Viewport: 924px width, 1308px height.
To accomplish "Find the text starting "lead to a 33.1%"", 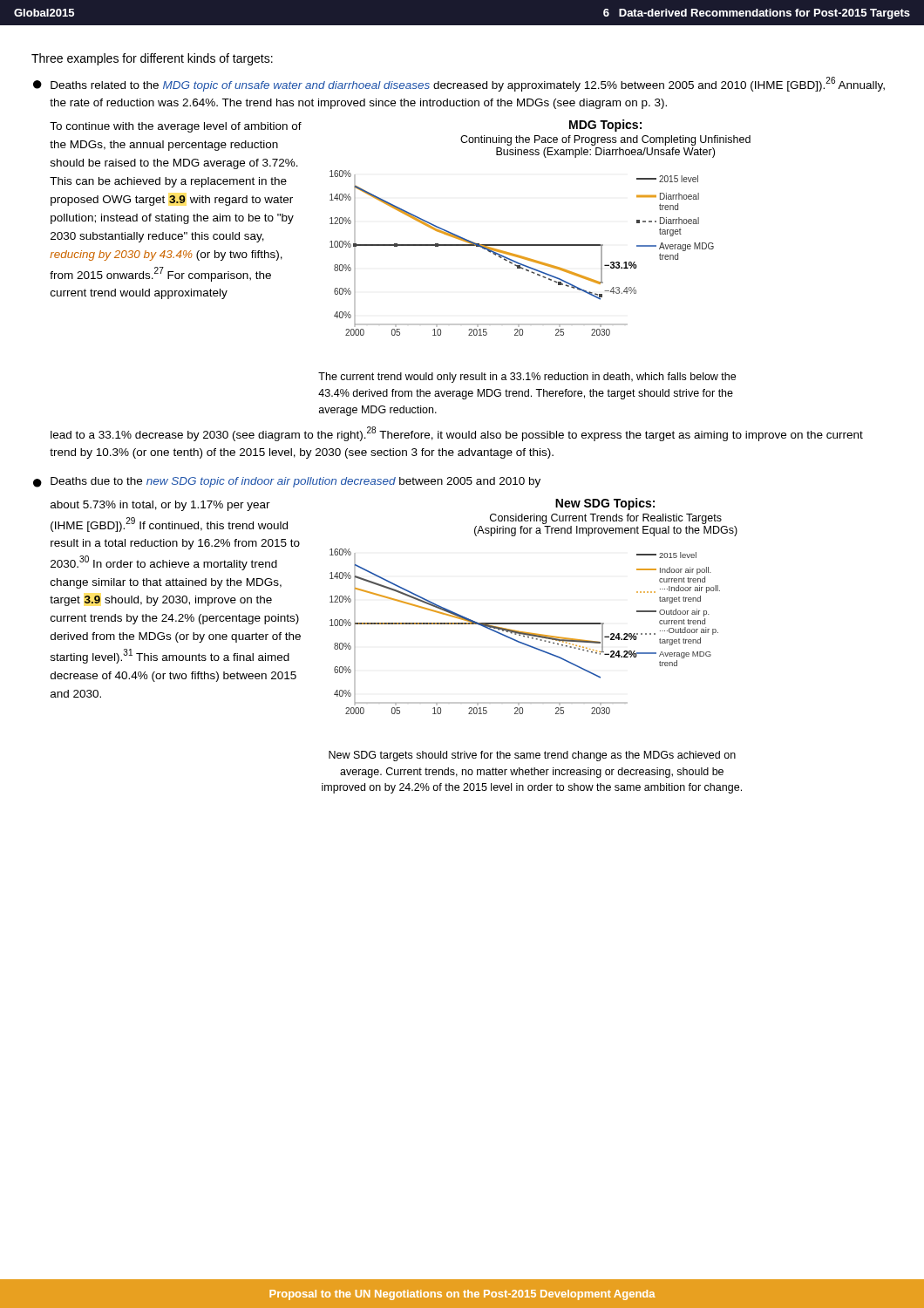I will 456,442.
